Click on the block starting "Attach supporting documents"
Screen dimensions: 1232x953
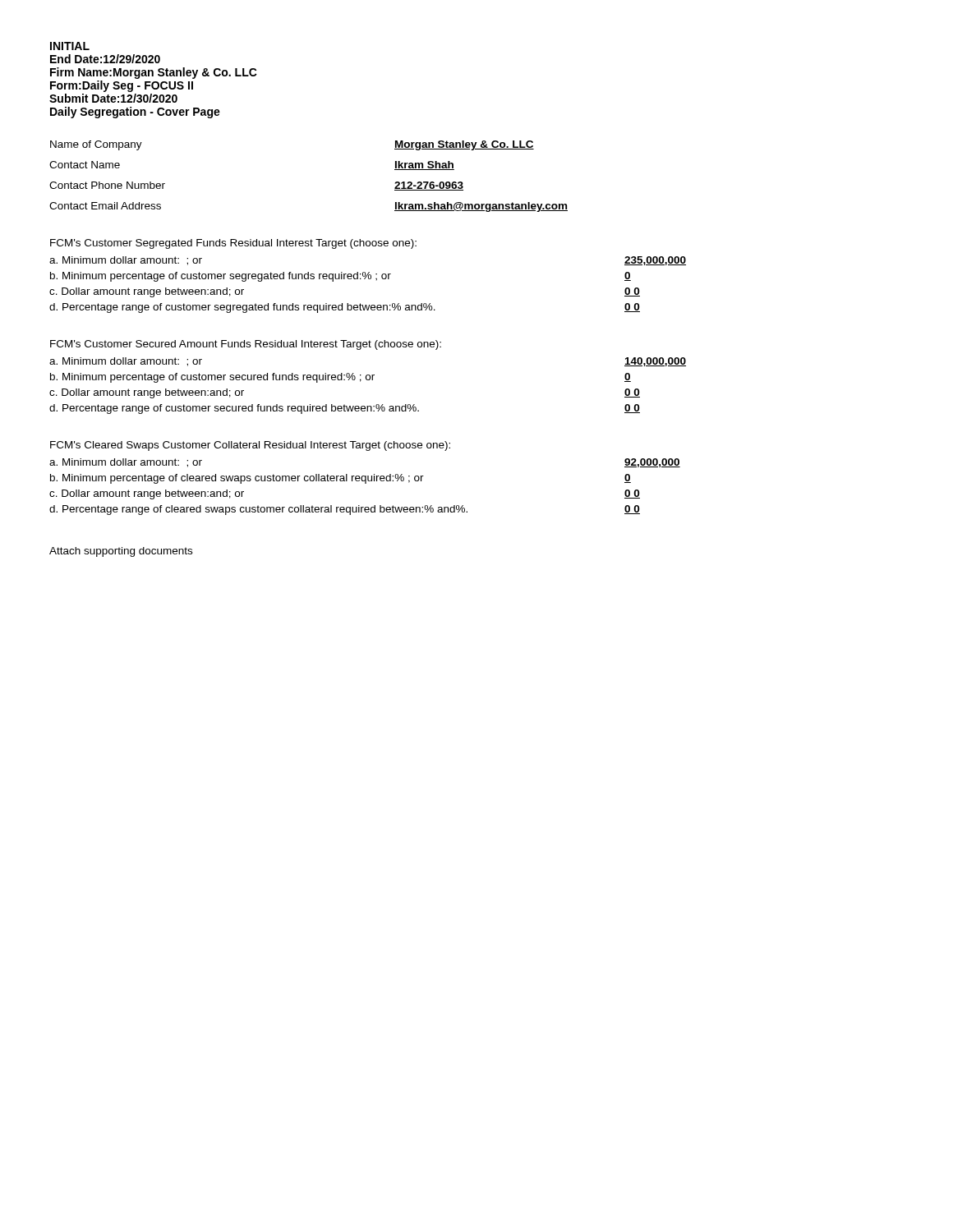click(x=121, y=551)
